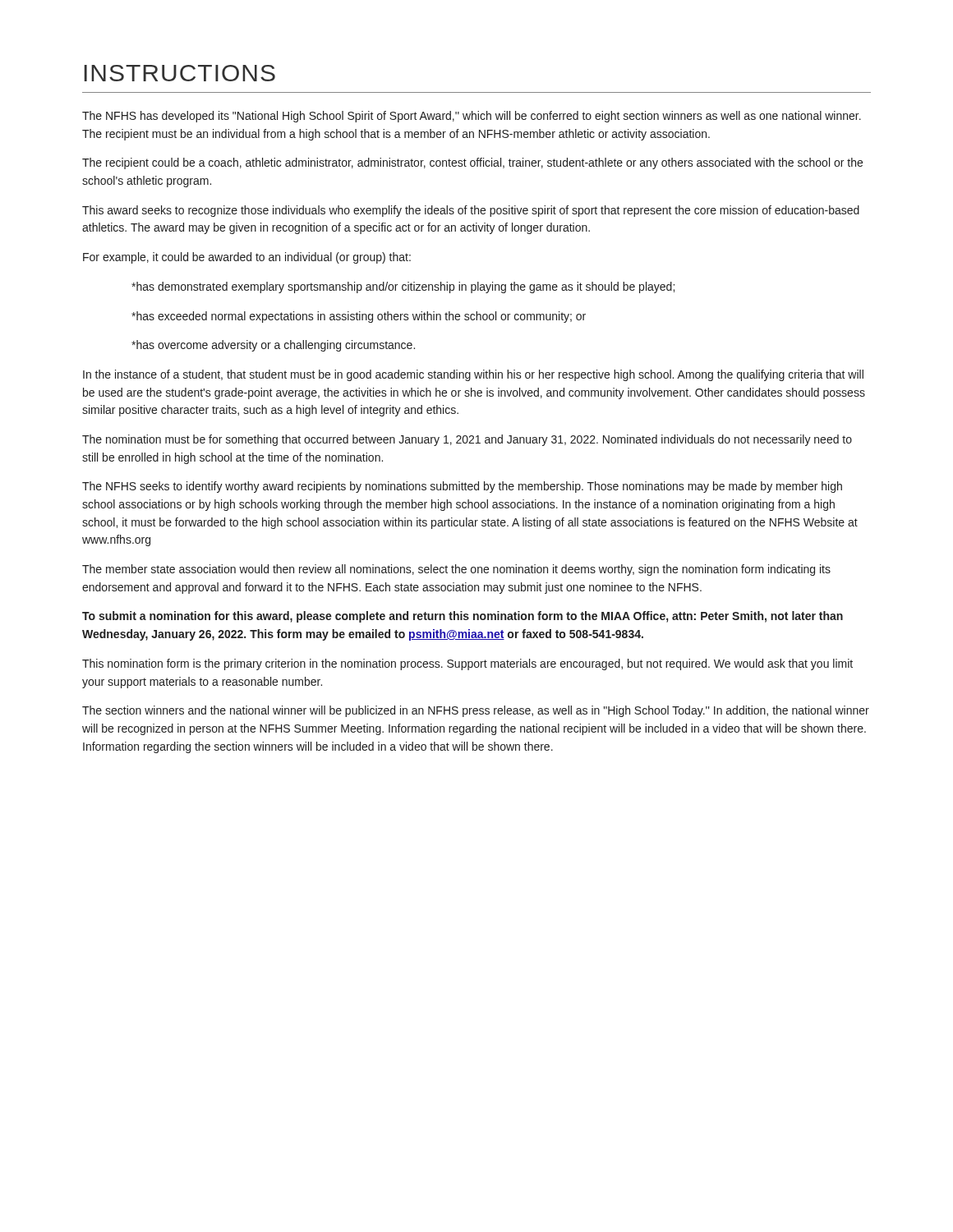Image resolution: width=953 pixels, height=1232 pixels.
Task: Click on the passage starting "The section winners and"
Action: [x=476, y=728]
